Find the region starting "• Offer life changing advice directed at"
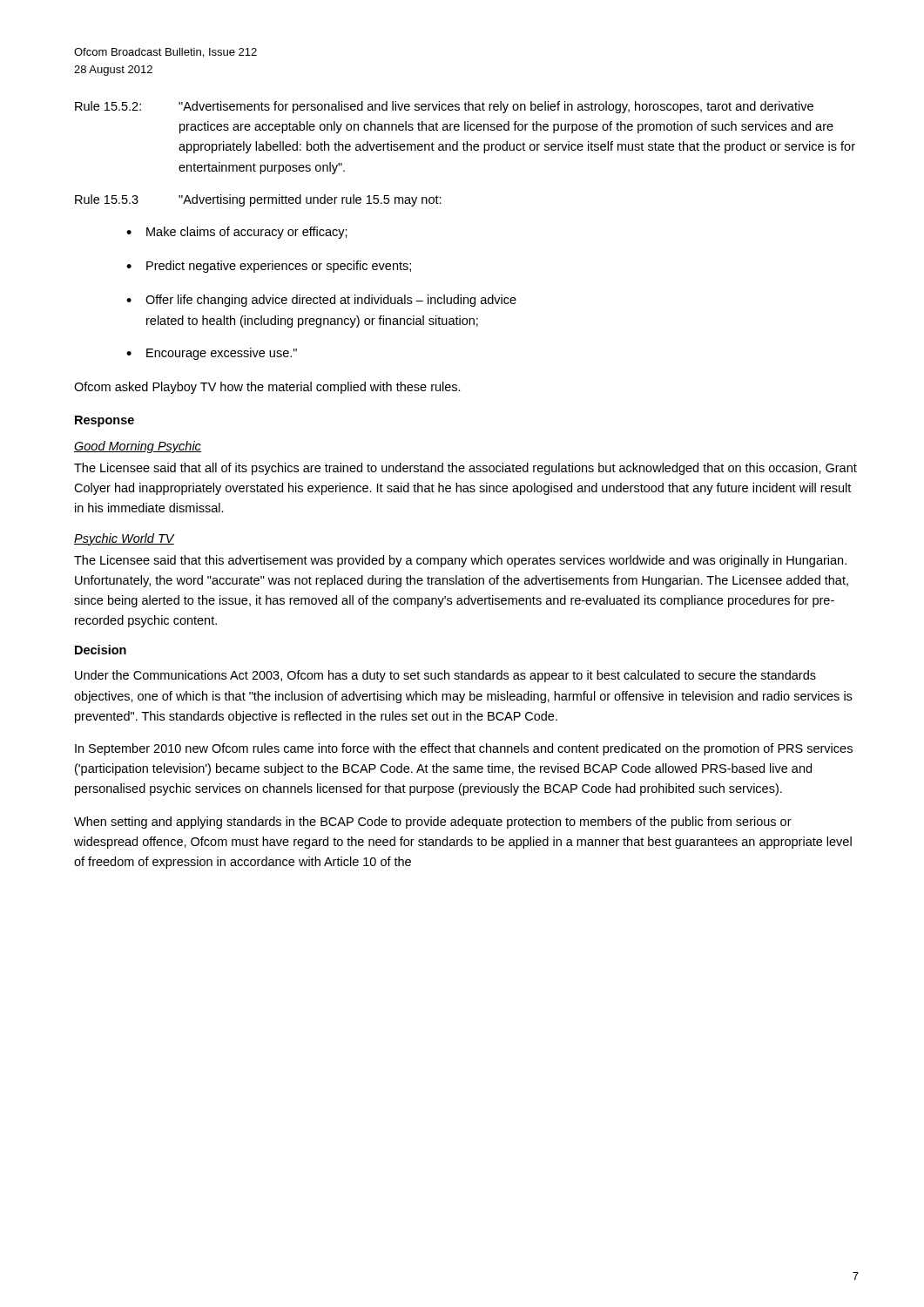Viewport: 924px width, 1307px height. 321,311
